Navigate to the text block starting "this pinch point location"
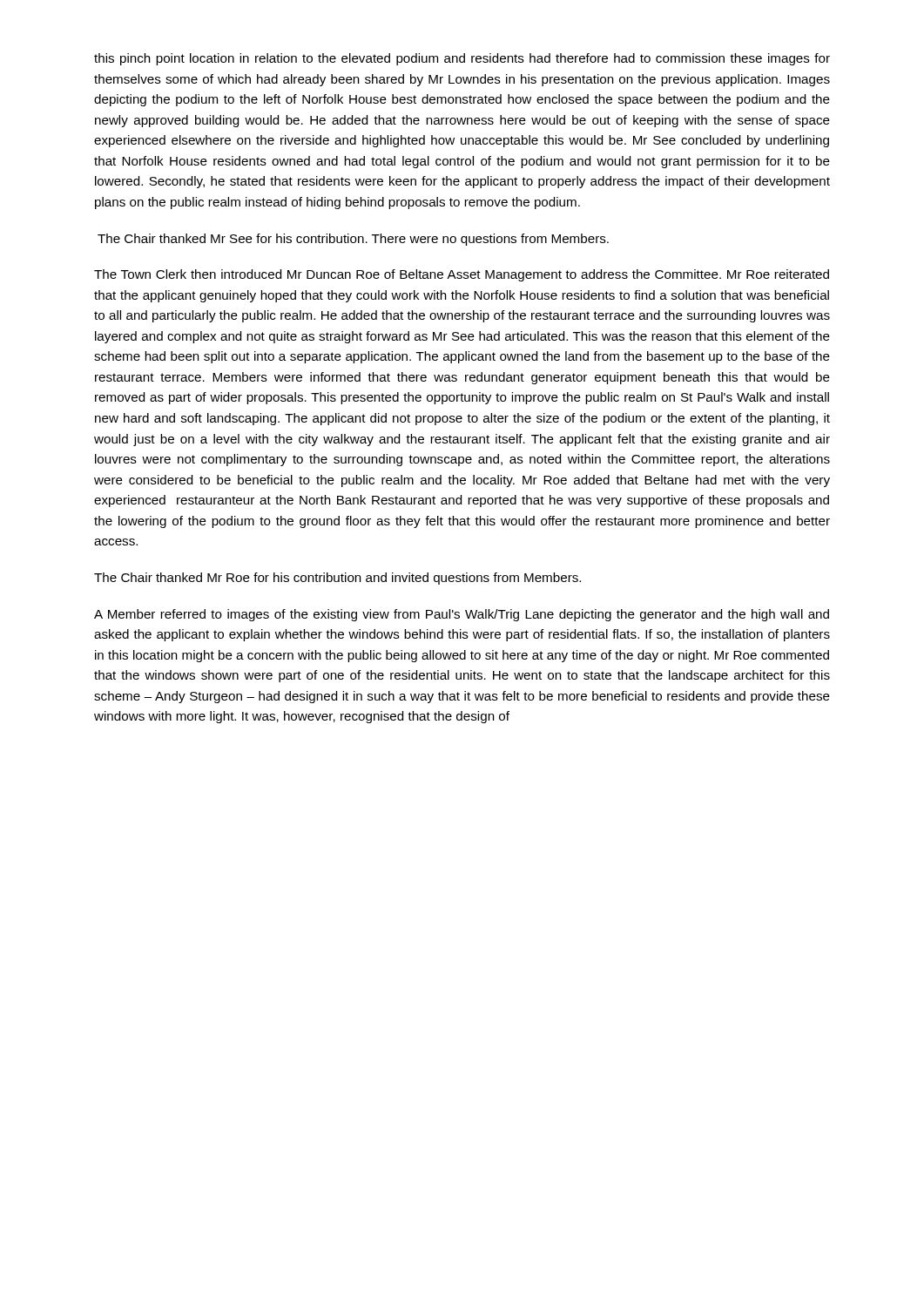The width and height of the screenshot is (924, 1307). [462, 130]
